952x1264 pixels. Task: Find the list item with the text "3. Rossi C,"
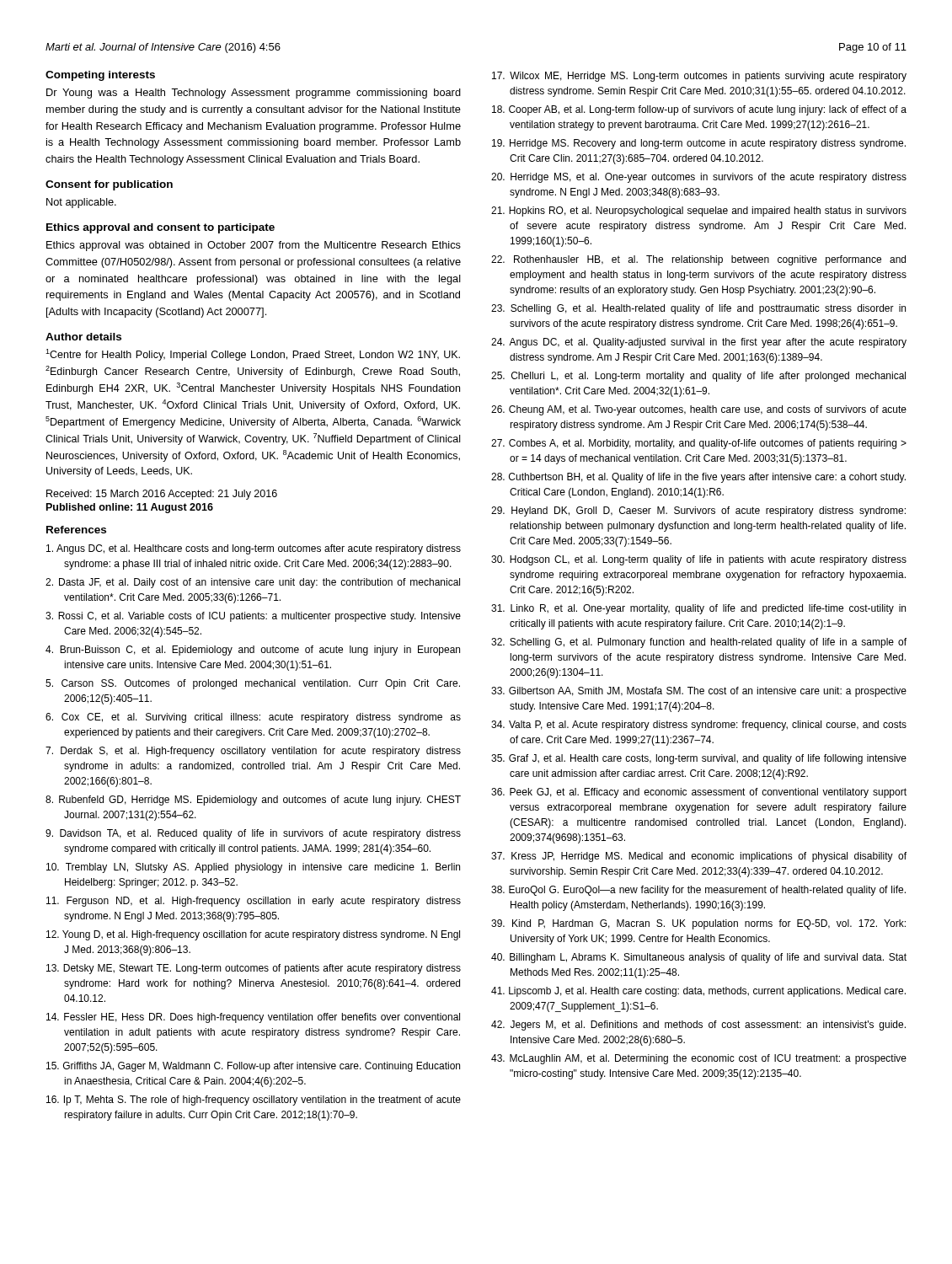[253, 624]
